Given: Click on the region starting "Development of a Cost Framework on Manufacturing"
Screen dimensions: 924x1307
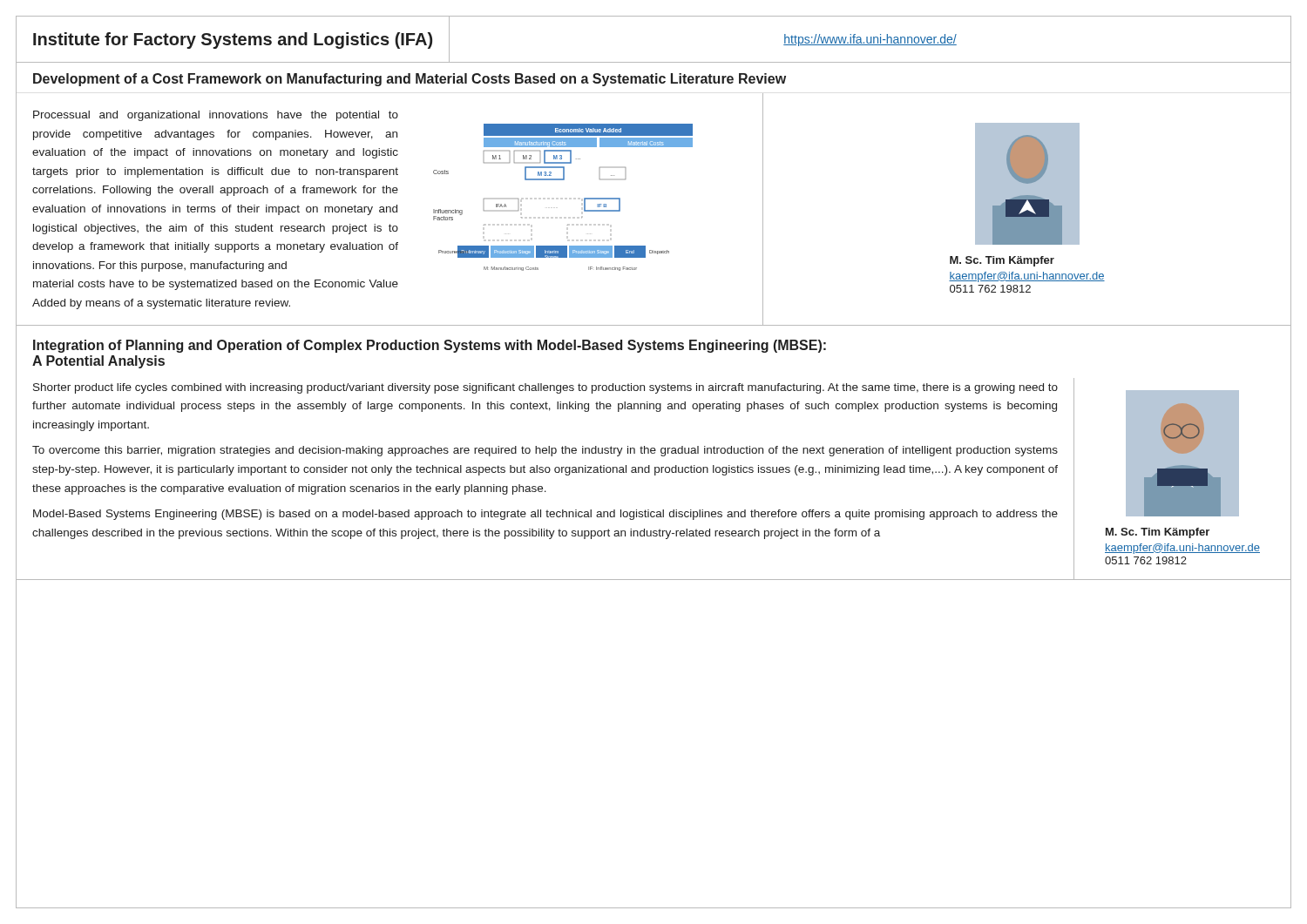Looking at the screenshot, I should tap(409, 79).
